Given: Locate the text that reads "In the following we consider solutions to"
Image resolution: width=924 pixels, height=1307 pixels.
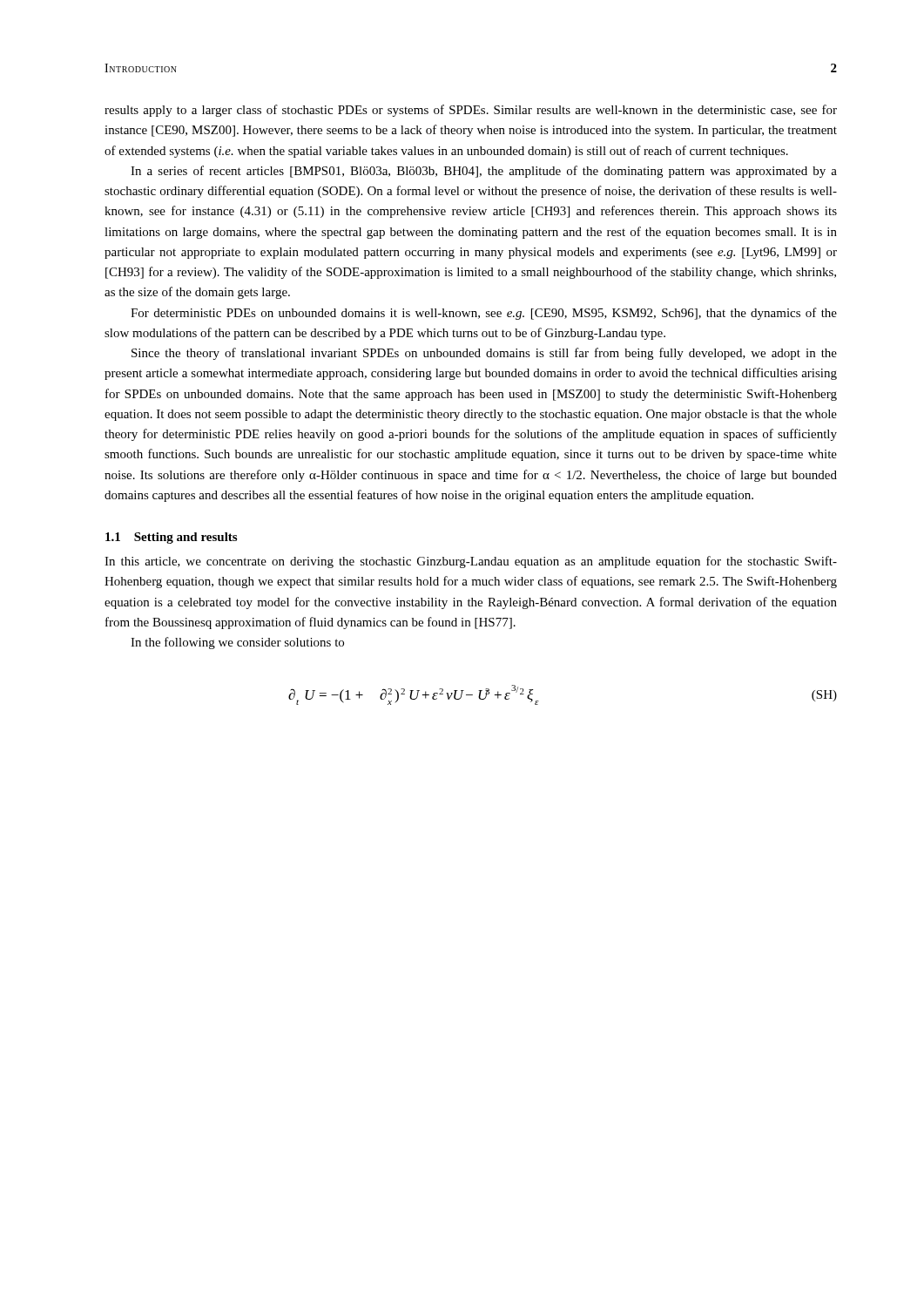Looking at the screenshot, I should 237,643.
